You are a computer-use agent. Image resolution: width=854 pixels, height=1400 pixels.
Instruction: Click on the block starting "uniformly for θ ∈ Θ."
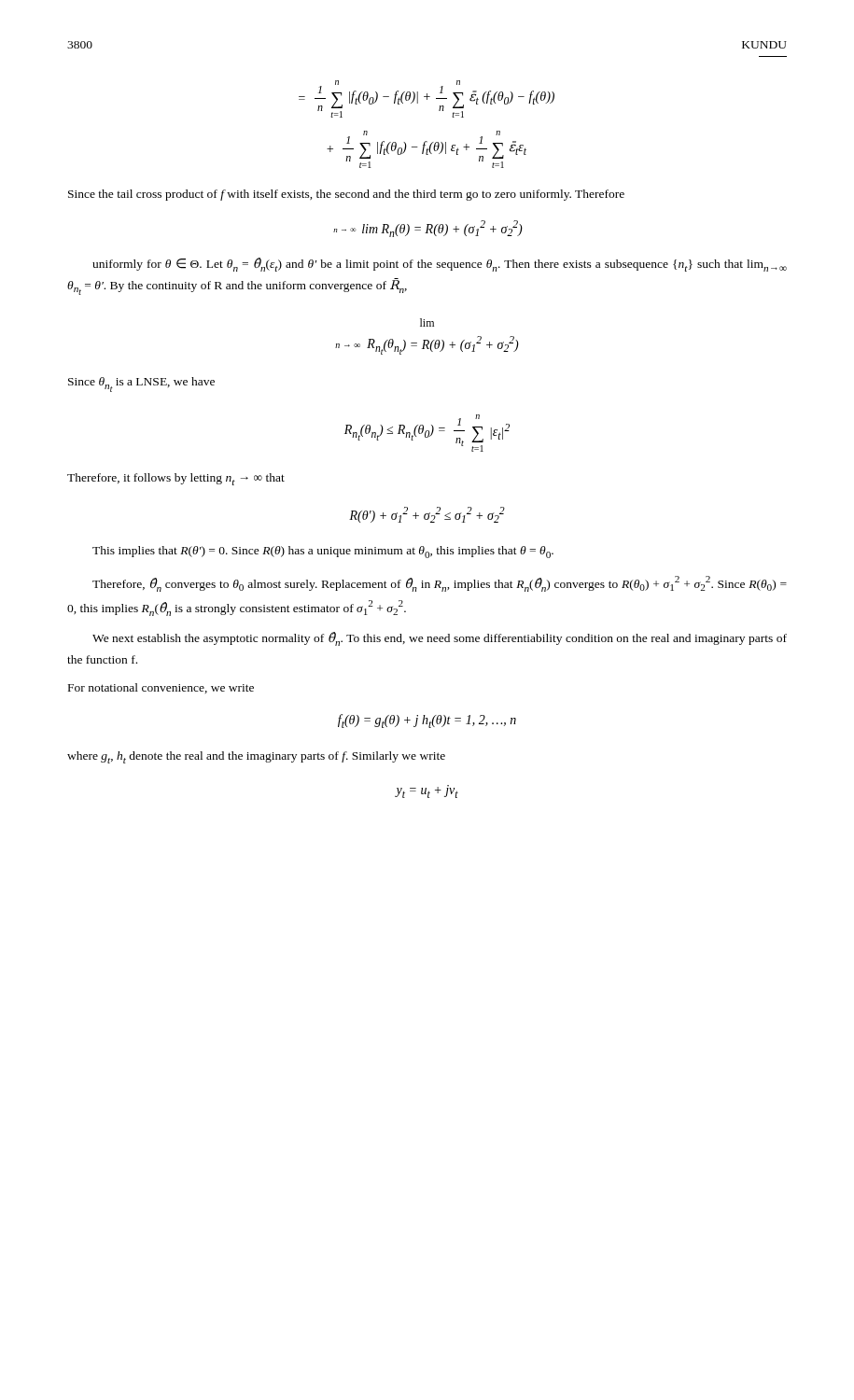(x=427, y=277)
